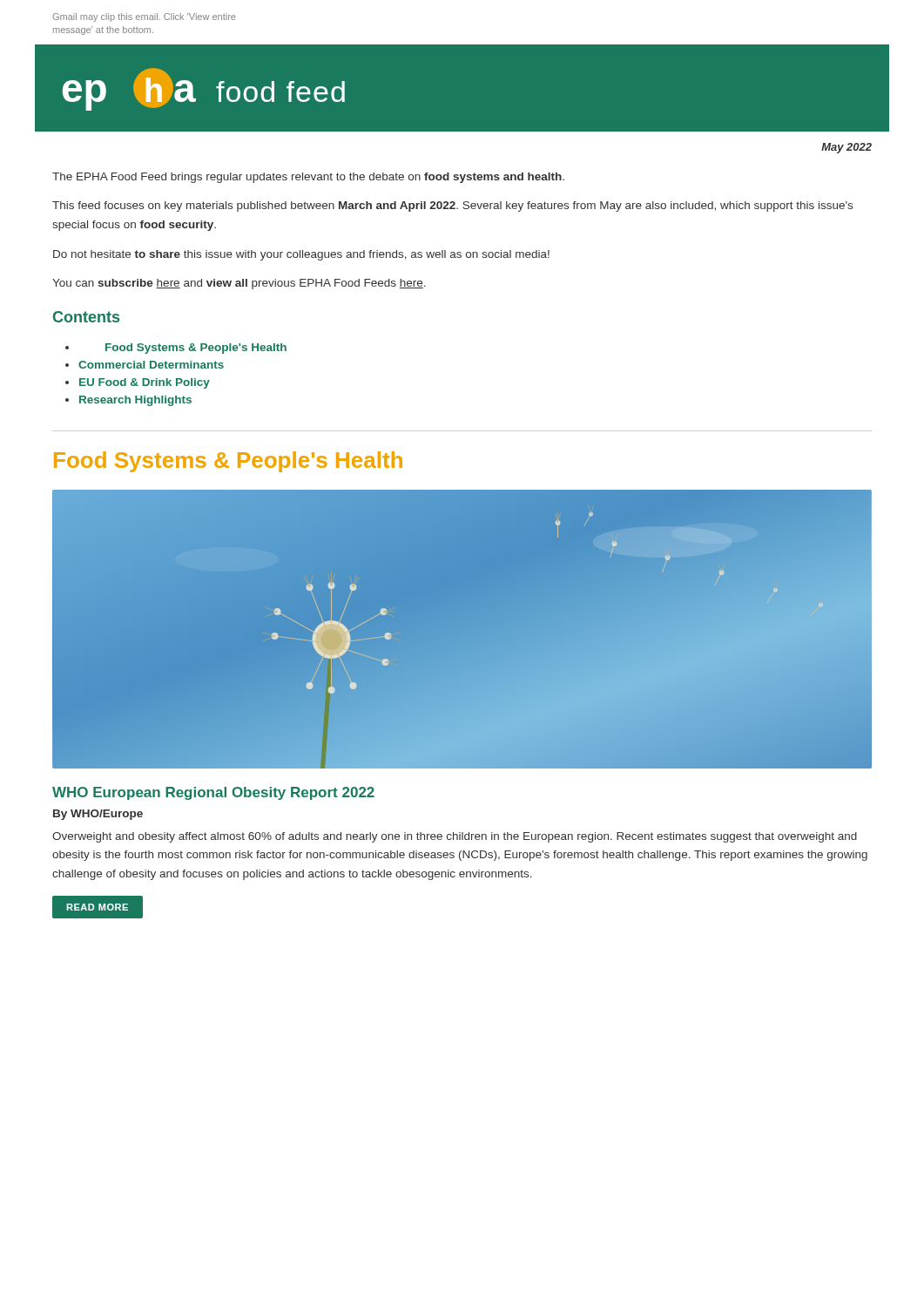Navigate to the block starting "Research Highlights"
Image resolution: width=924 pixels, height=1307 pixels.
click(135, 399)
